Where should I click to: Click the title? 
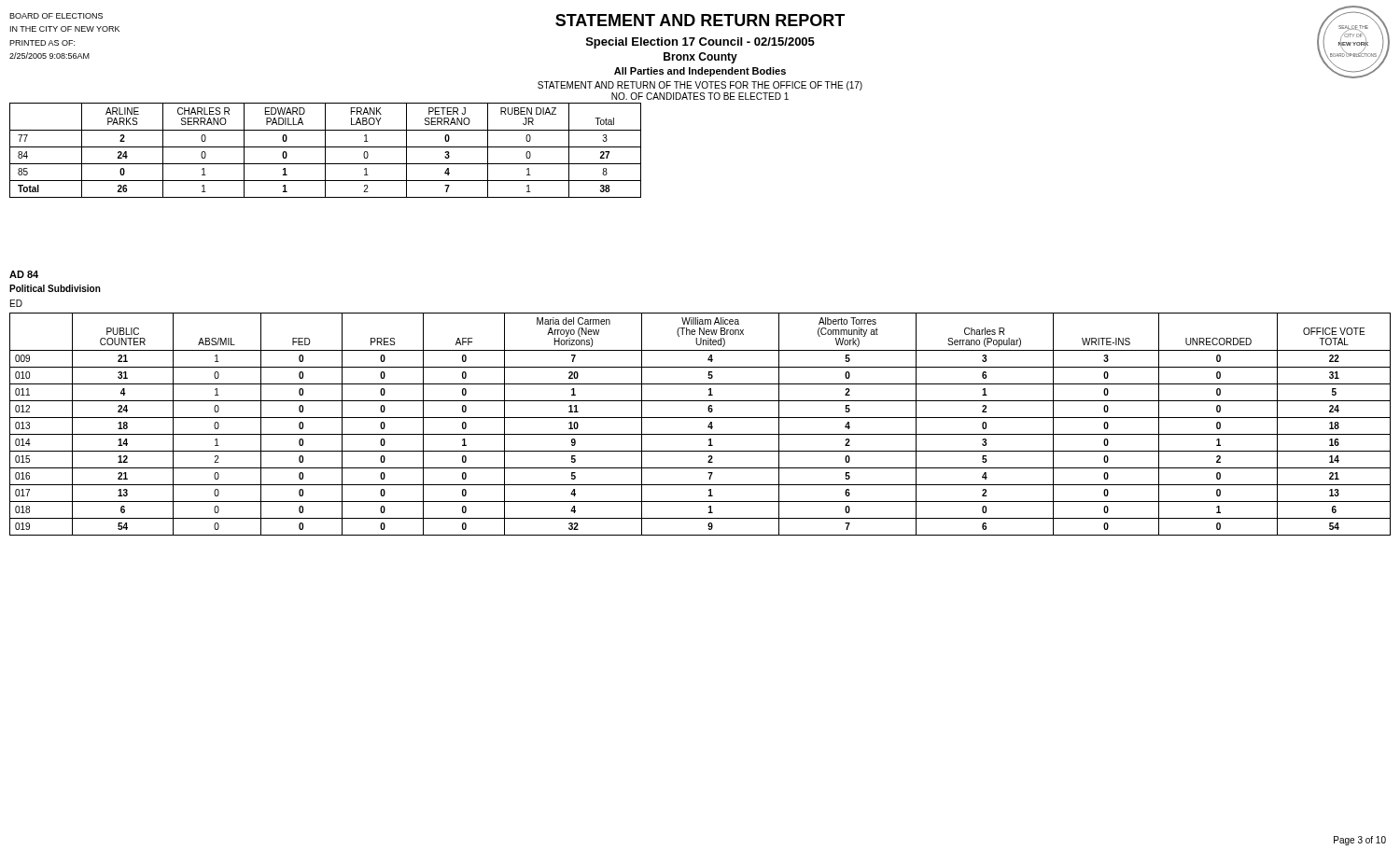[700, 56]
